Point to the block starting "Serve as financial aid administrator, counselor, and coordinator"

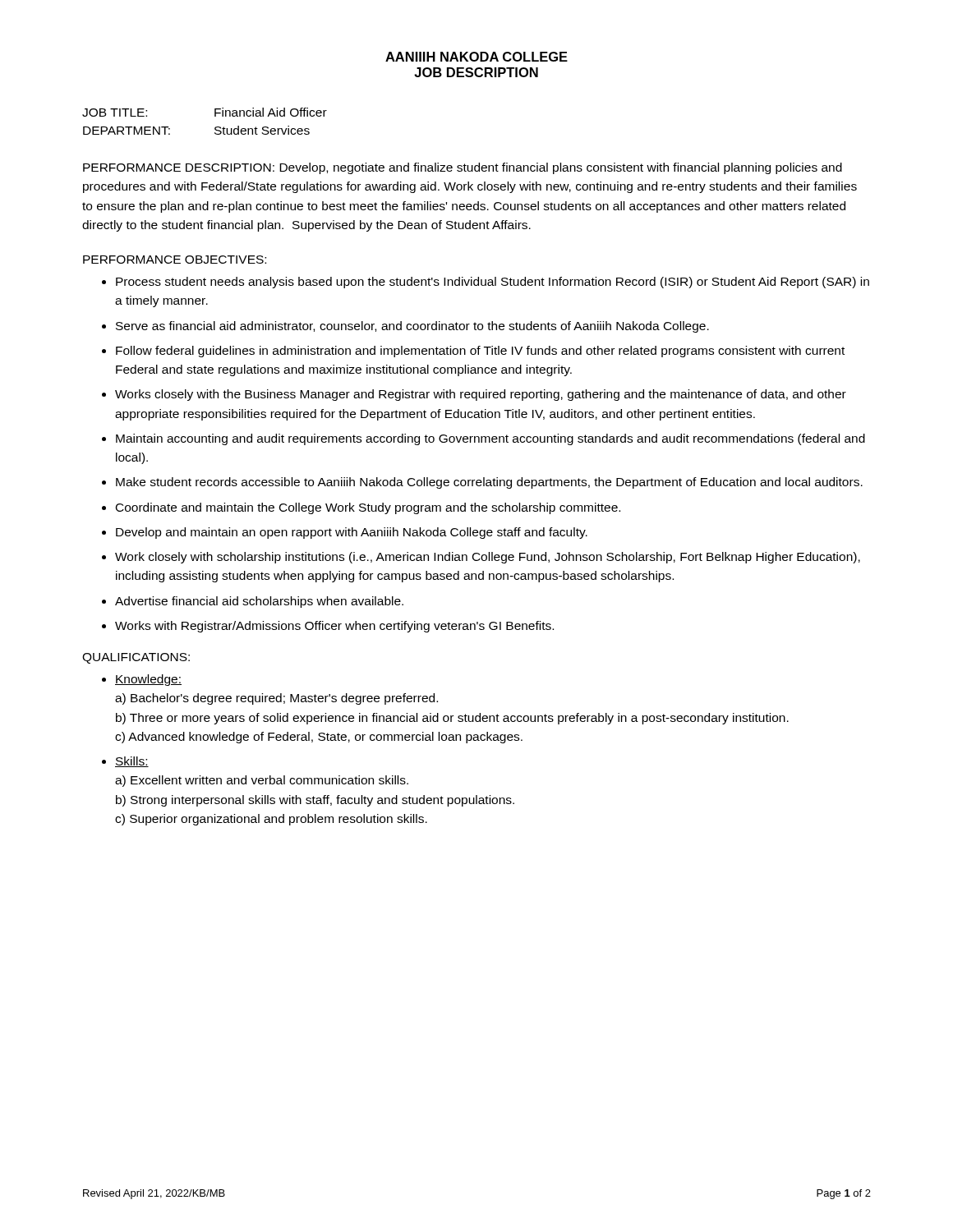(x=412, y=325)
